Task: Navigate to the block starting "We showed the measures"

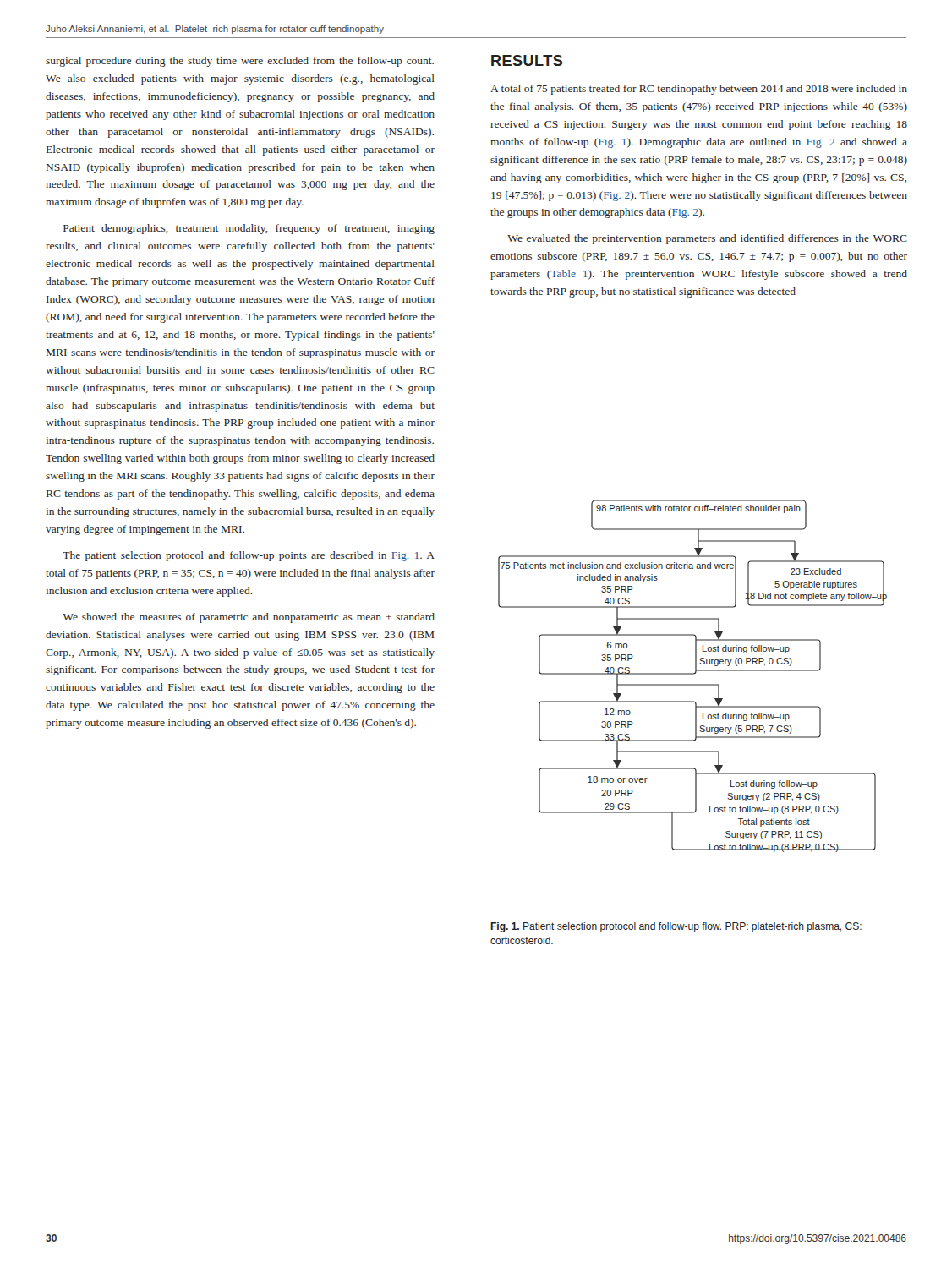Action: pos(240,670)
